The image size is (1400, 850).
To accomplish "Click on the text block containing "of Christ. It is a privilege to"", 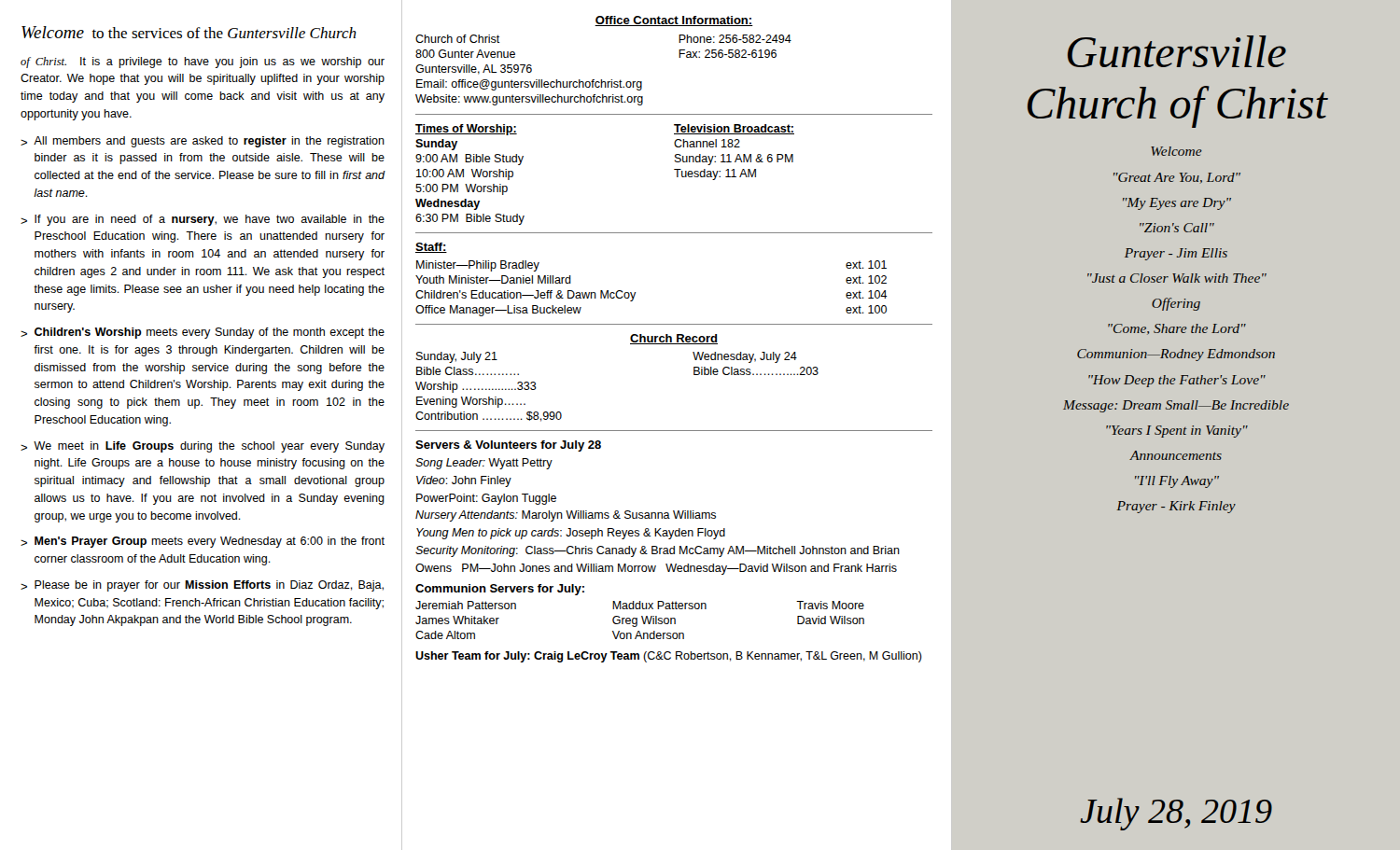I will [x=203, y=87].
